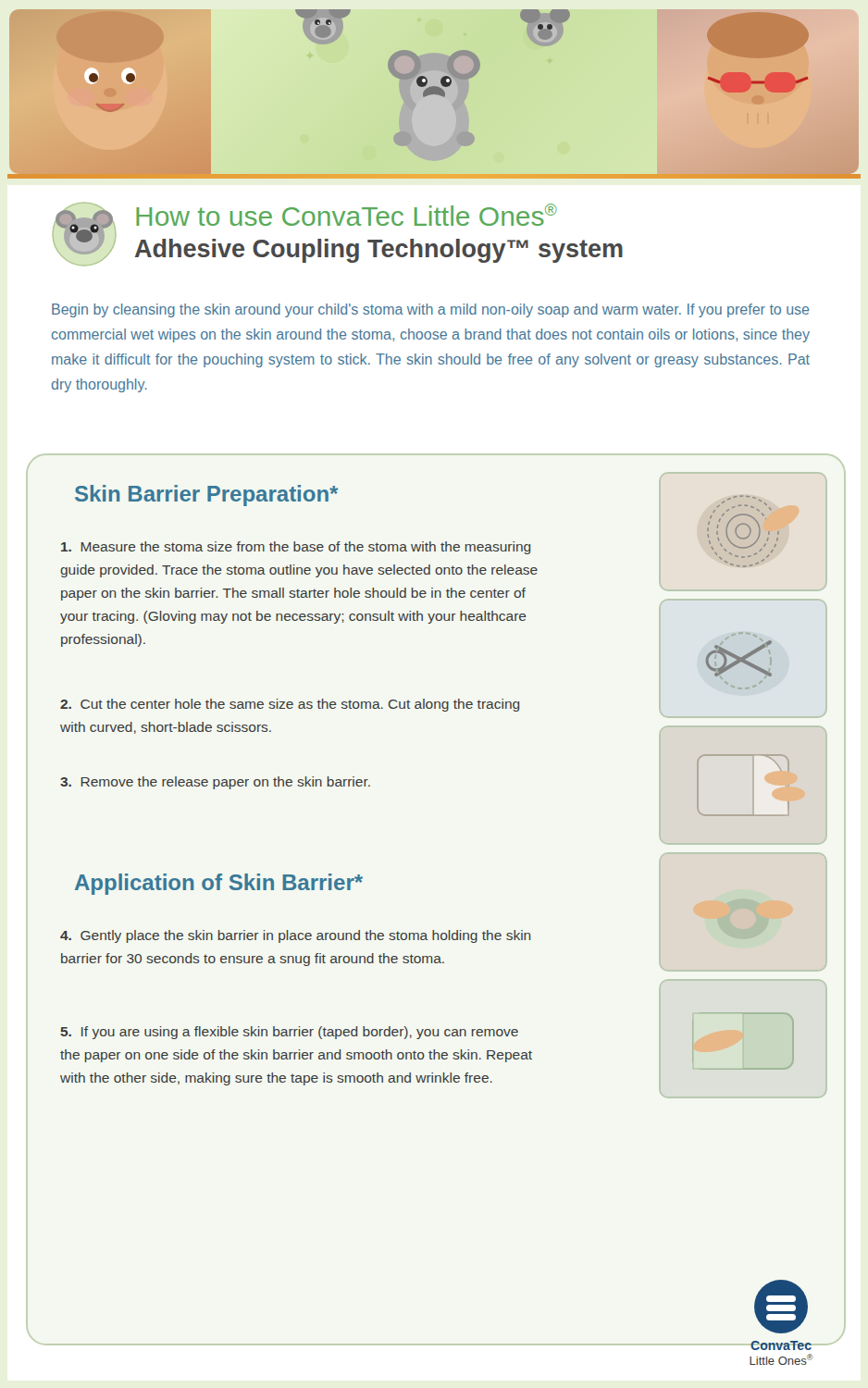Point to the text starting "Skin Barrier Preparation*"
This screenshot has width=868, height=1388.
tap(206, 494)
